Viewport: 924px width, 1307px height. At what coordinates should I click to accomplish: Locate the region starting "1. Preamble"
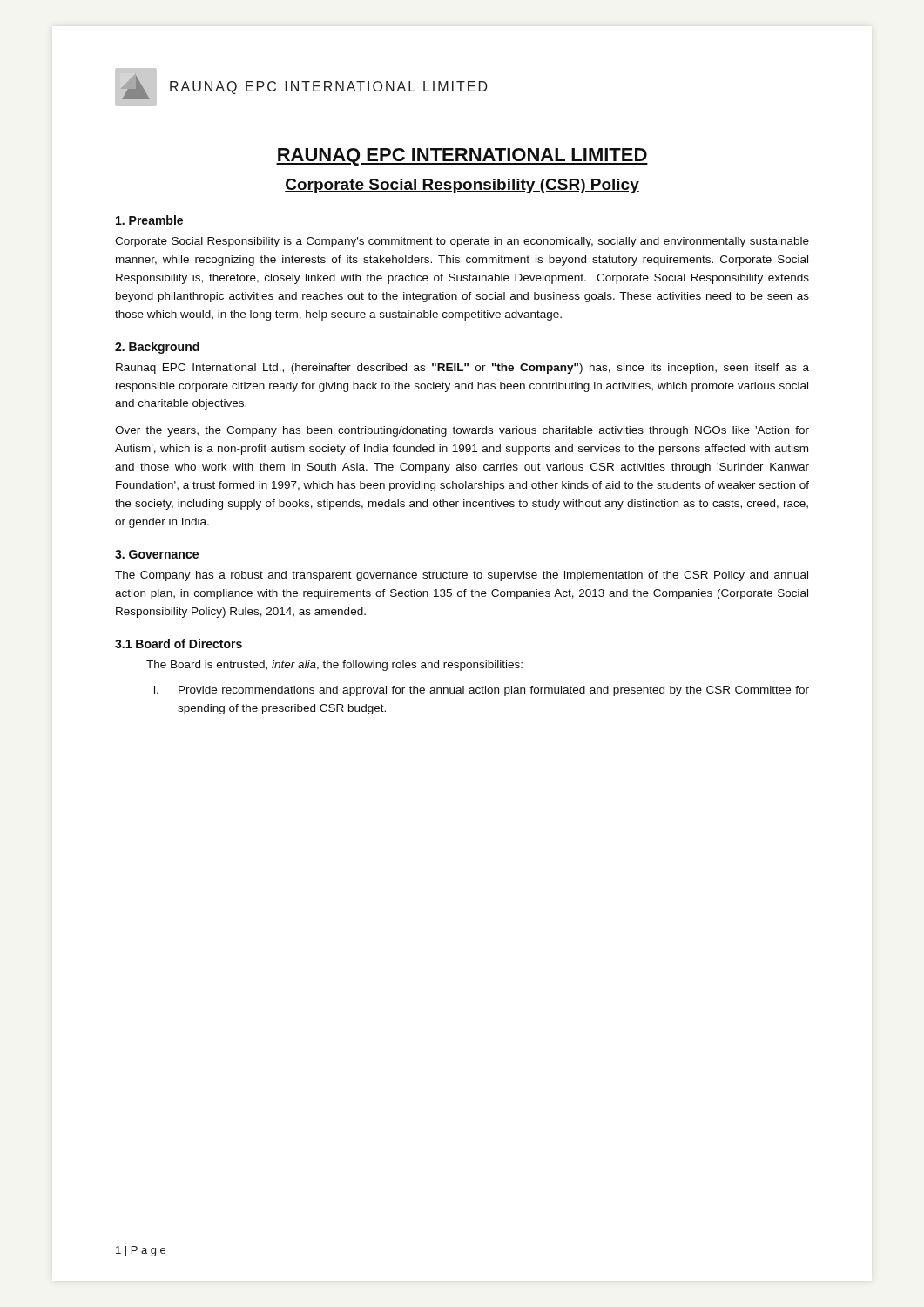coord(149,220)
